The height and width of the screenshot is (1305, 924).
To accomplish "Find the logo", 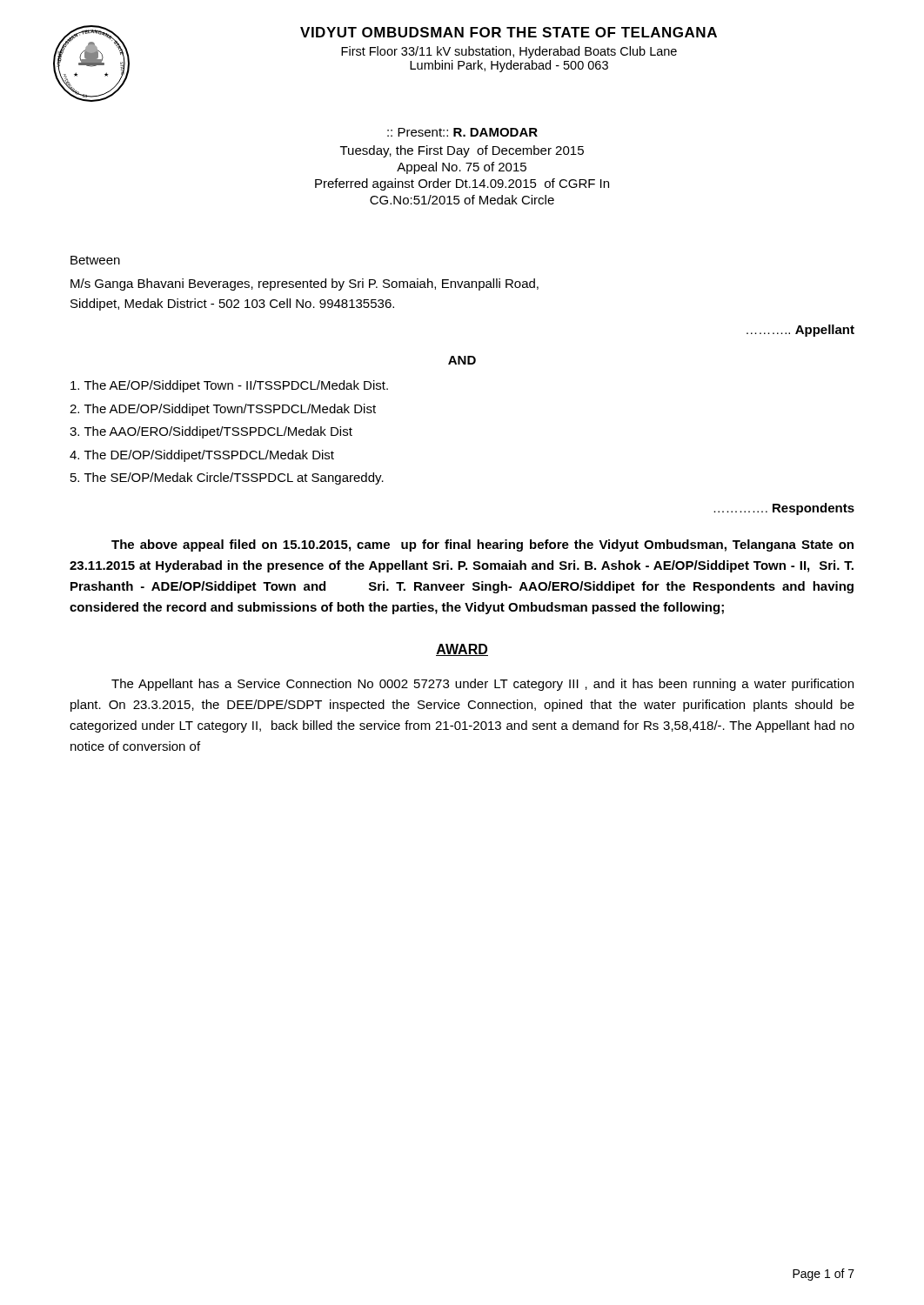I will 91,65.
